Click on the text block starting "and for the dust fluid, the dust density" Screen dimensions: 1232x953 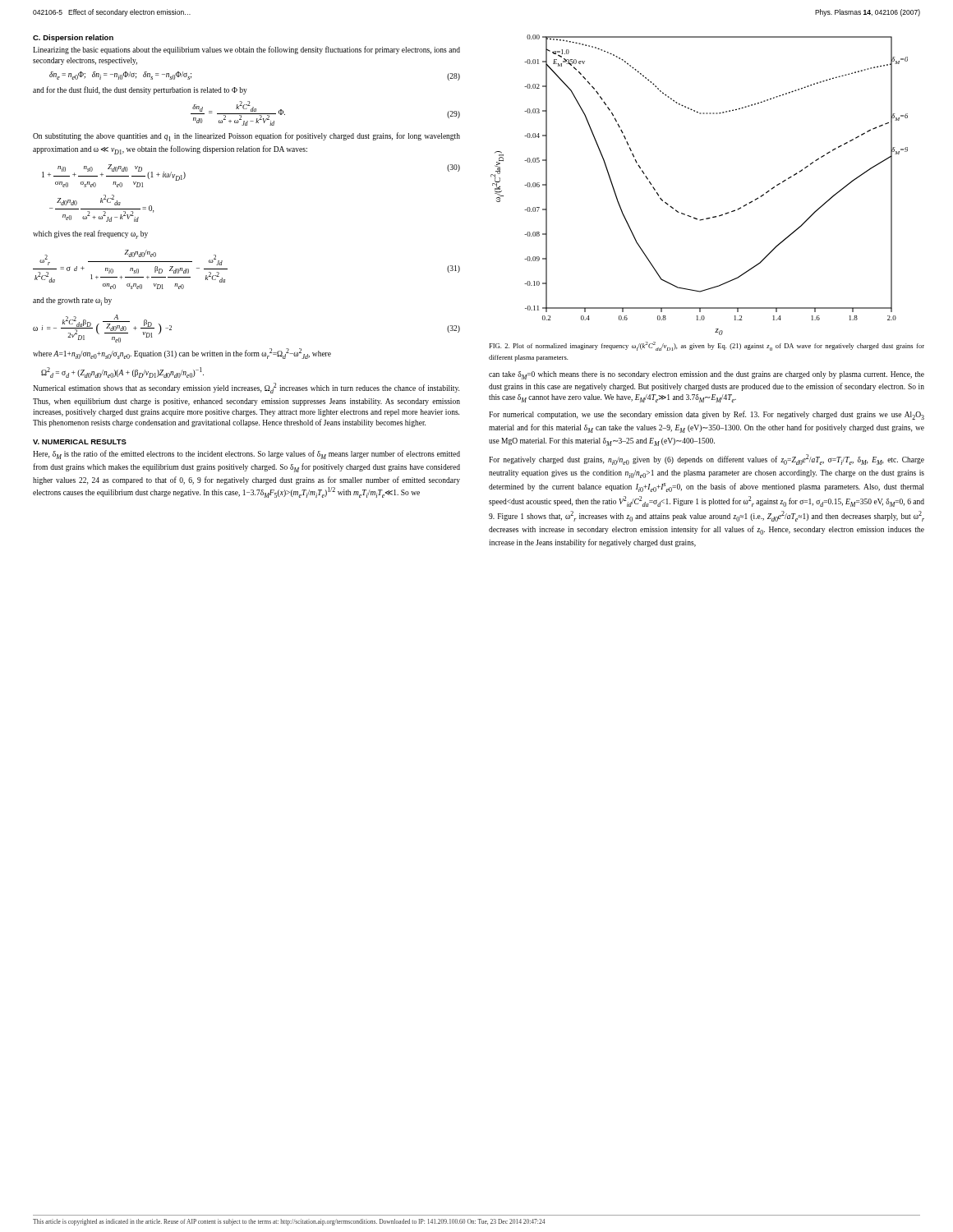tap(246, 91)
